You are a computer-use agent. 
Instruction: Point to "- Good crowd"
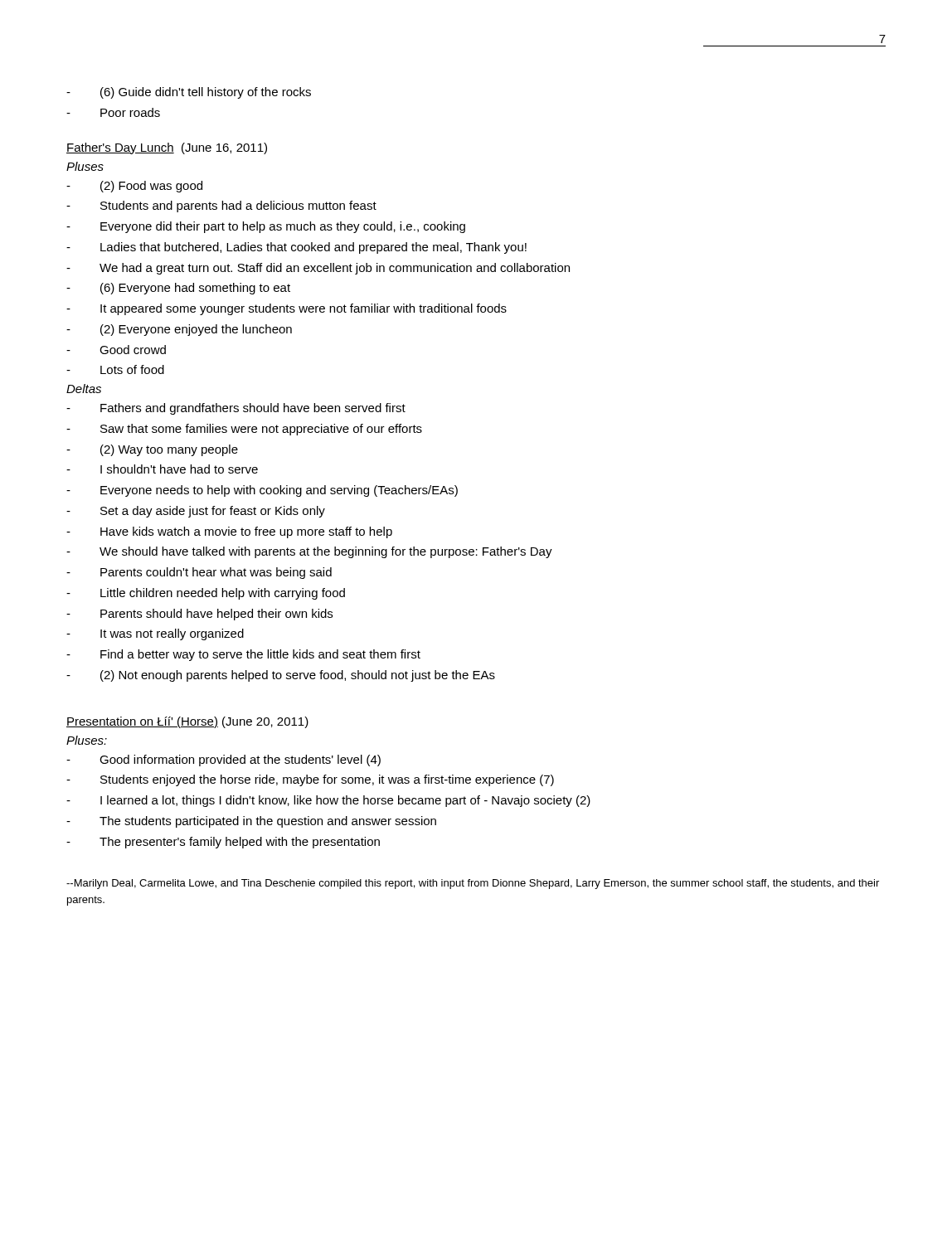click(x=116, y=350)
